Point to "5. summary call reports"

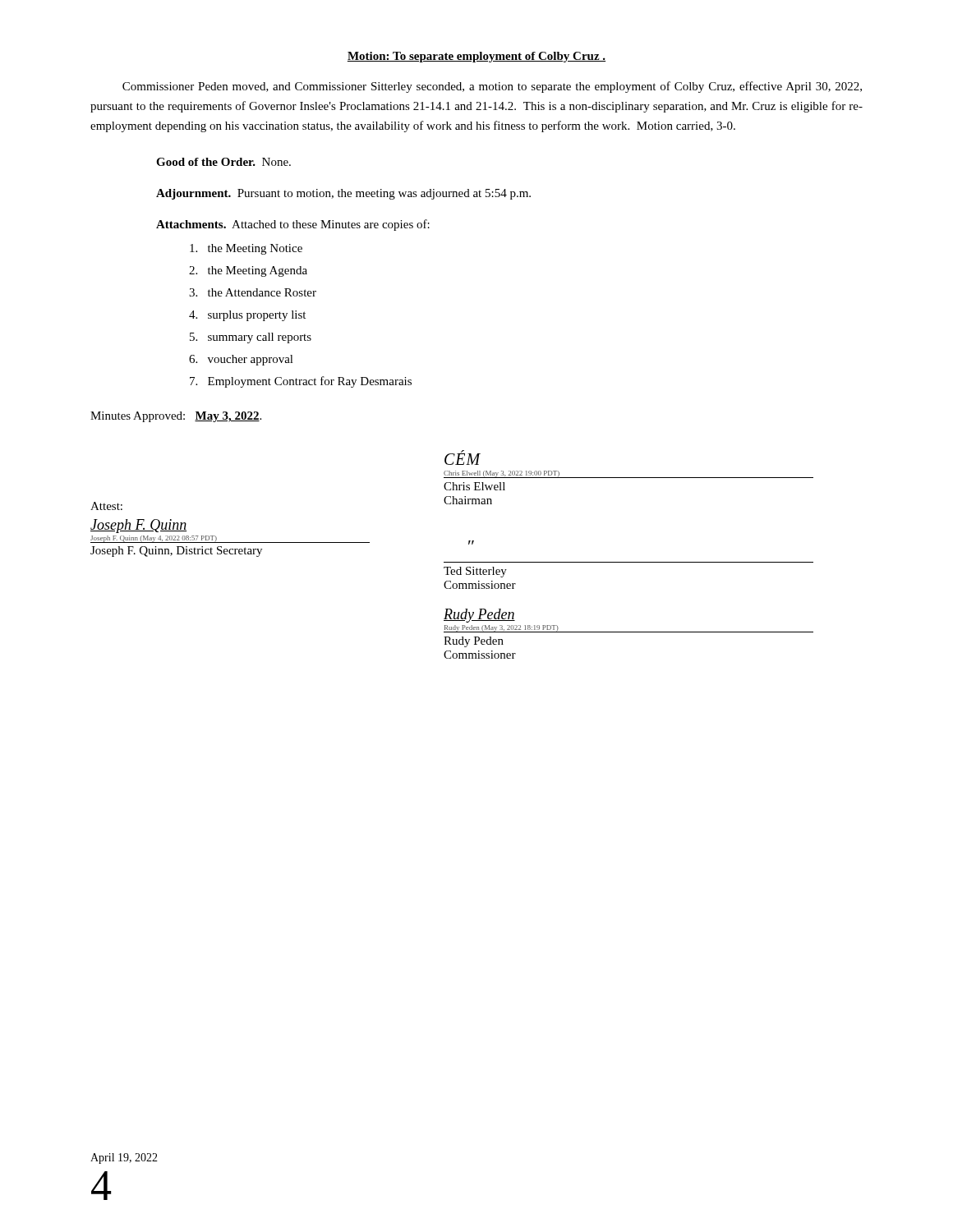250,337
